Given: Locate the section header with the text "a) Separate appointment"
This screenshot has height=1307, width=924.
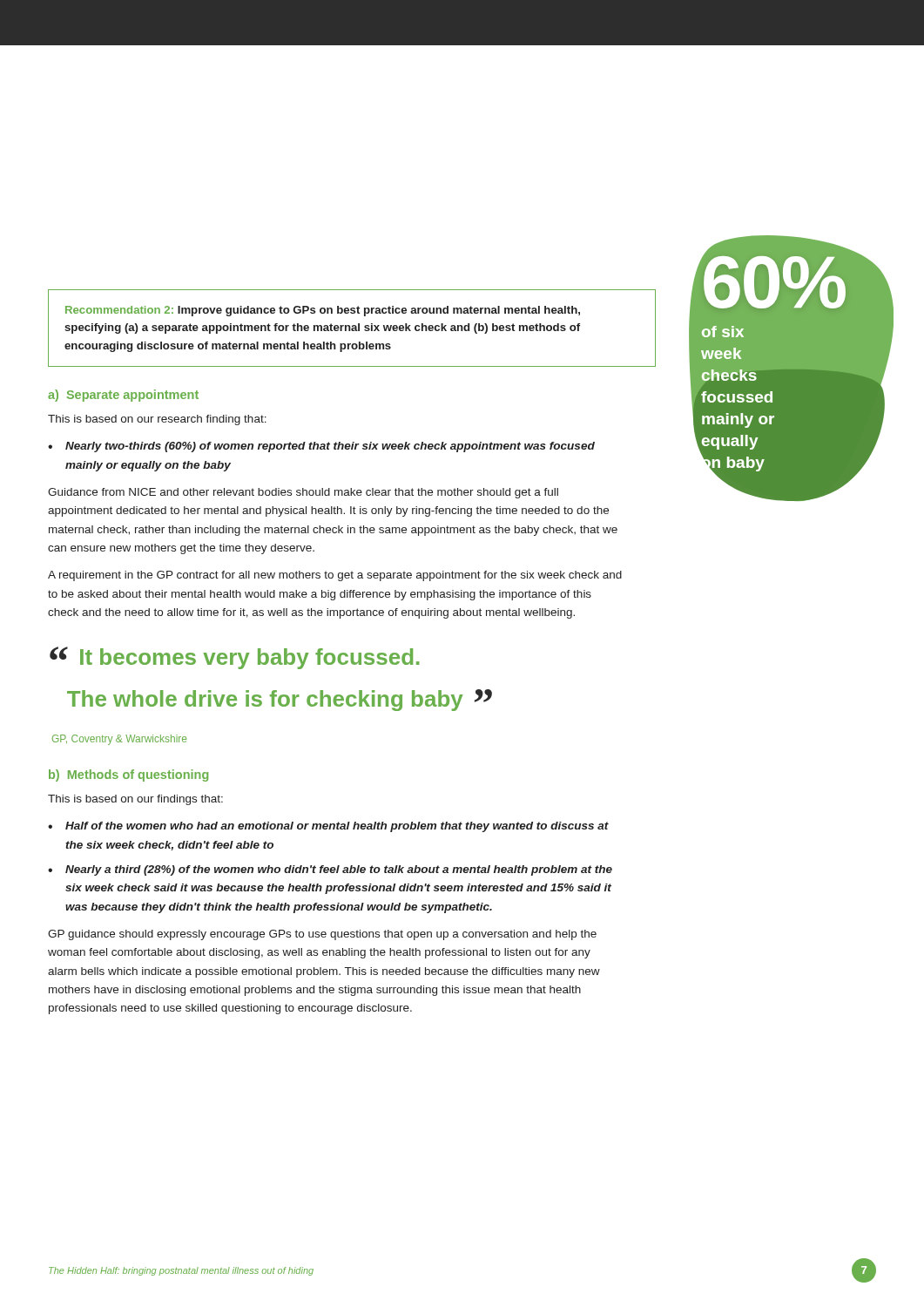Looking at the screenshot, I should tap(123, 395).
